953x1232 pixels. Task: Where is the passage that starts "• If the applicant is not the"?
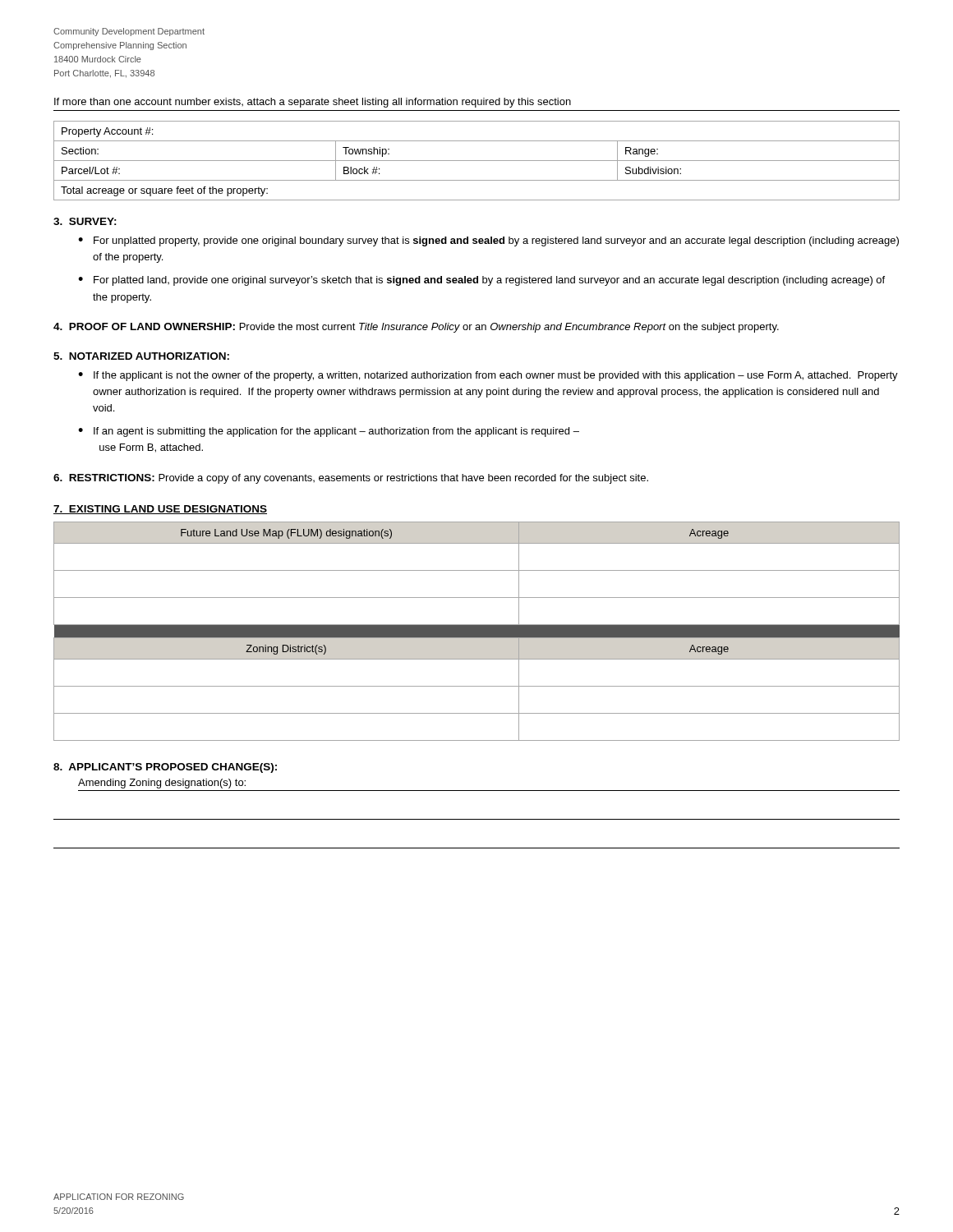[489, 392]
